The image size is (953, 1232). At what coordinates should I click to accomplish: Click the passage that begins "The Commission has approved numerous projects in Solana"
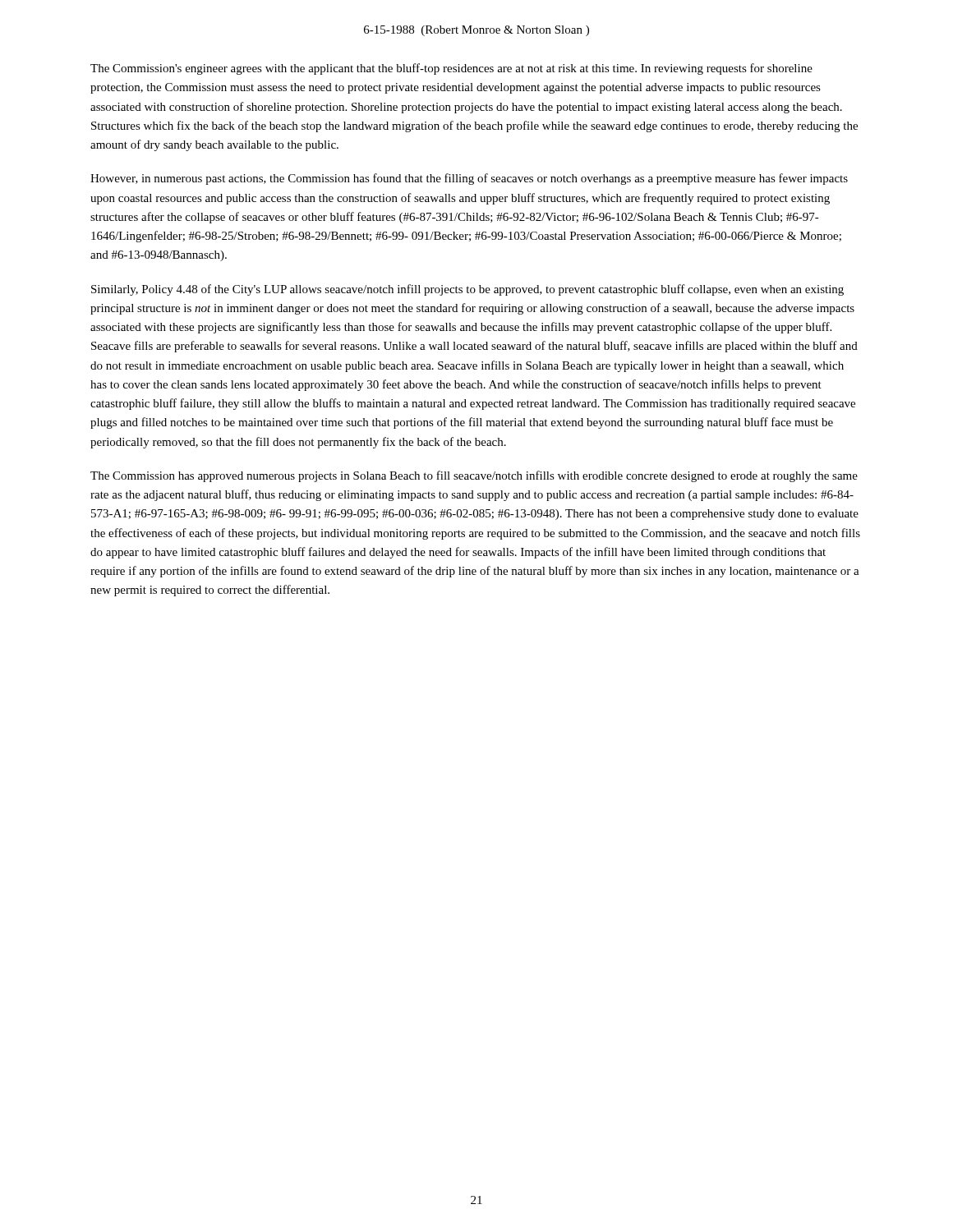tap(475, 533)
